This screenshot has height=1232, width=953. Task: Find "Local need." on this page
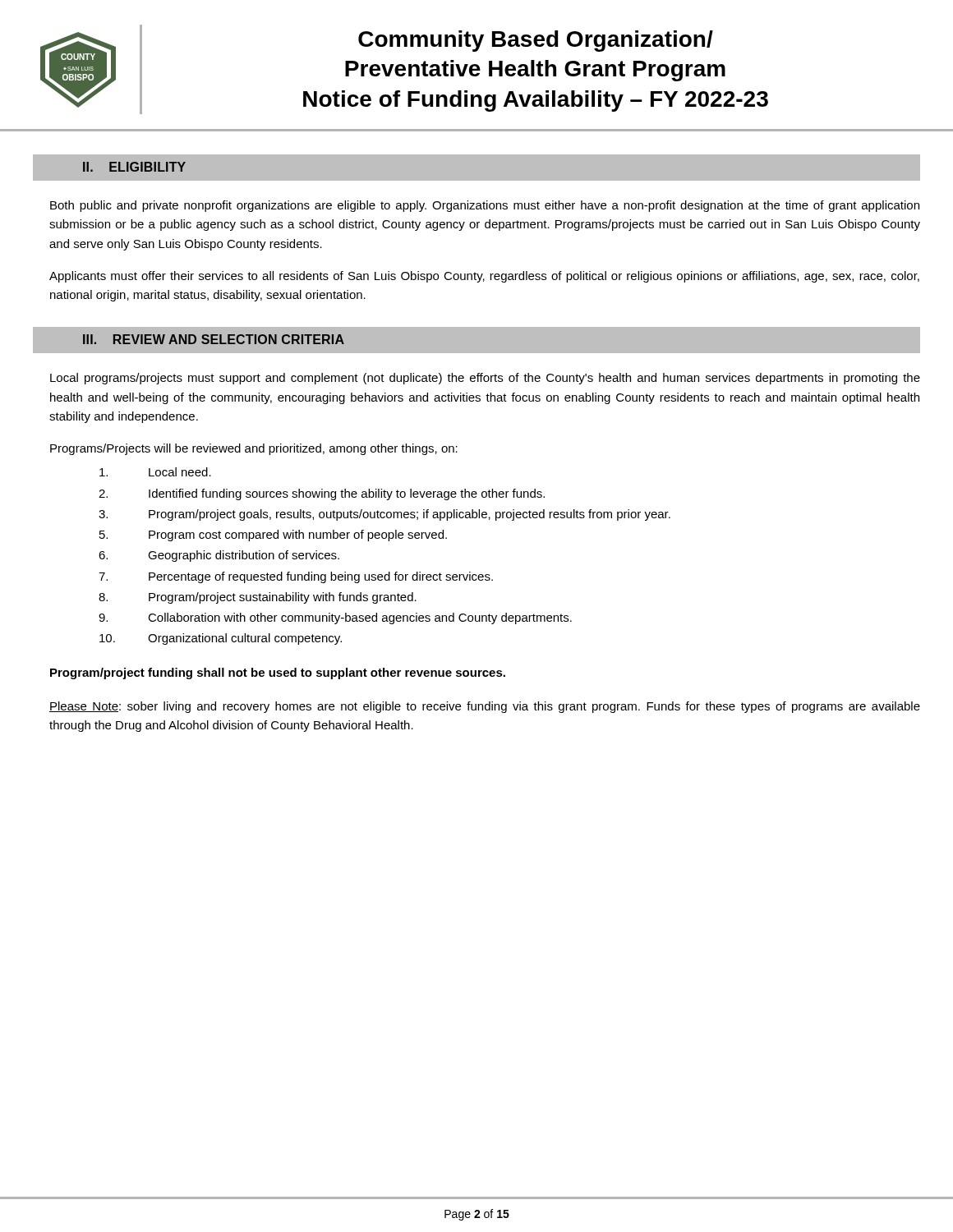155,472
